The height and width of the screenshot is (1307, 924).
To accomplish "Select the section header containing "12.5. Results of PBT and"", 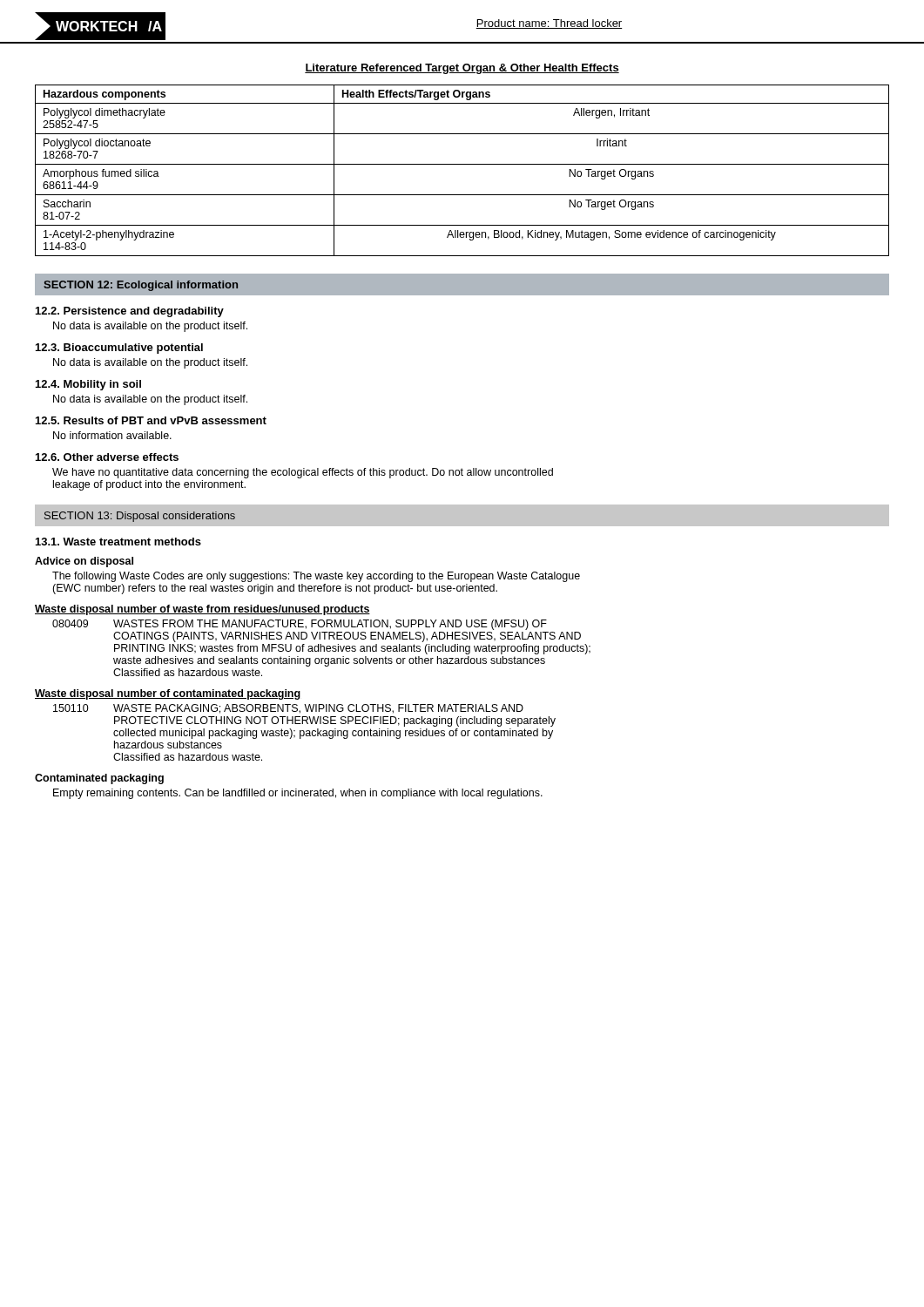I will coord(151,420).
